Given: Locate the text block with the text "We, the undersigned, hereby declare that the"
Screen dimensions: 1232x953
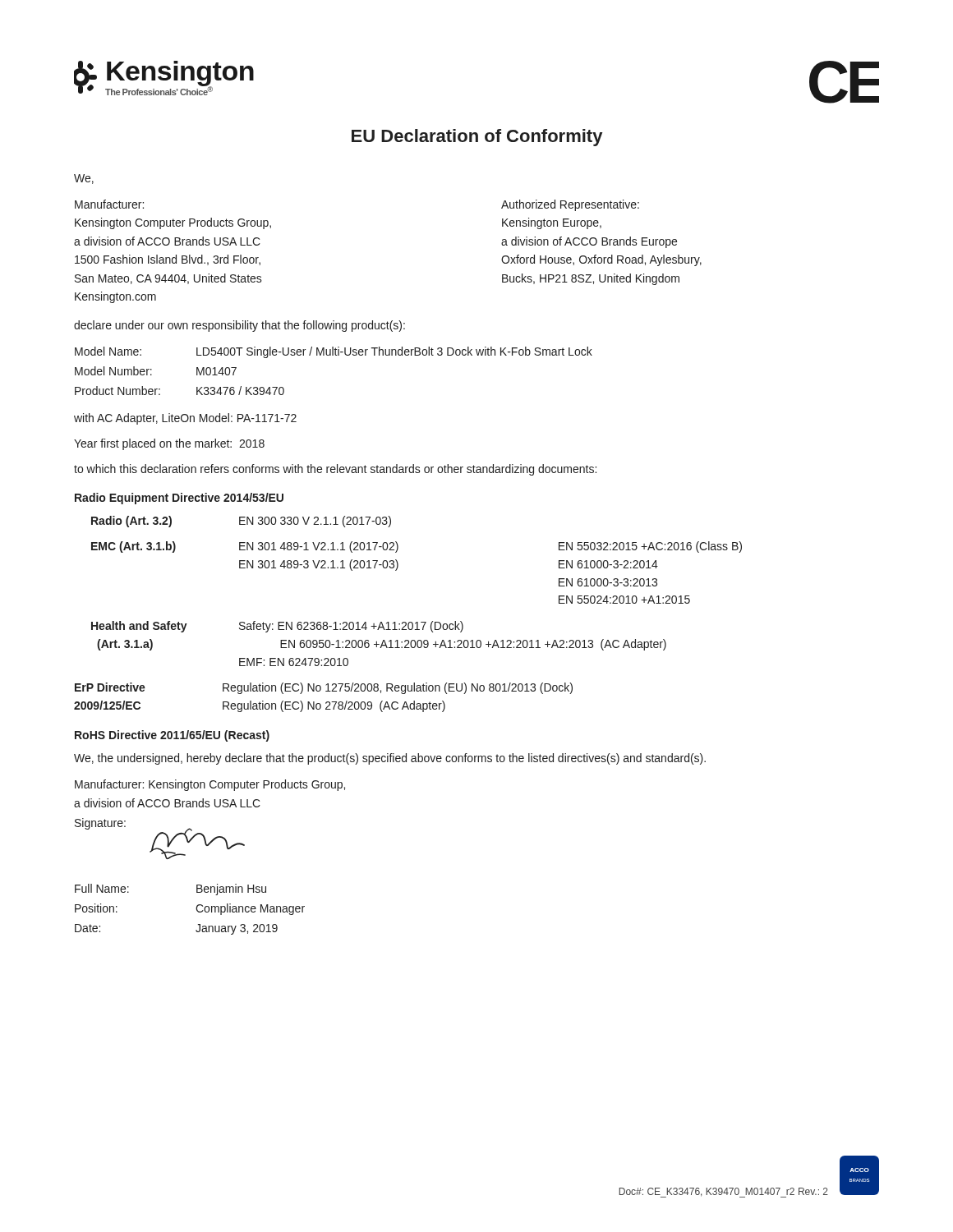Looking at the screenshot, I should tap(390, 758).
